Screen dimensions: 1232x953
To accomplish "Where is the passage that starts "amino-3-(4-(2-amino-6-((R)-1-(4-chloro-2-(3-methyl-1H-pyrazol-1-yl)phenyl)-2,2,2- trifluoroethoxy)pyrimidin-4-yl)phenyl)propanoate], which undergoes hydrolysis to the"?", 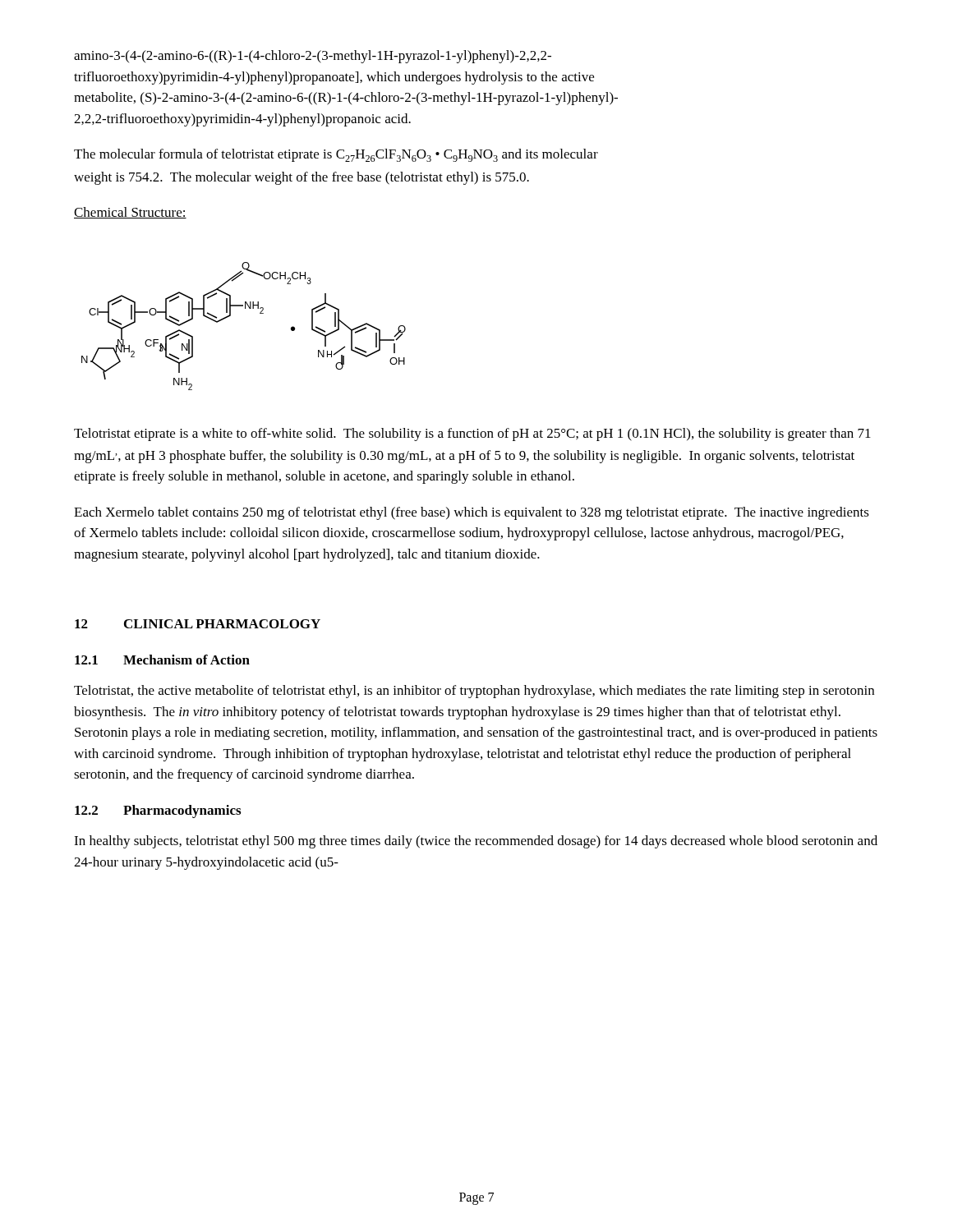I will 346,87.
